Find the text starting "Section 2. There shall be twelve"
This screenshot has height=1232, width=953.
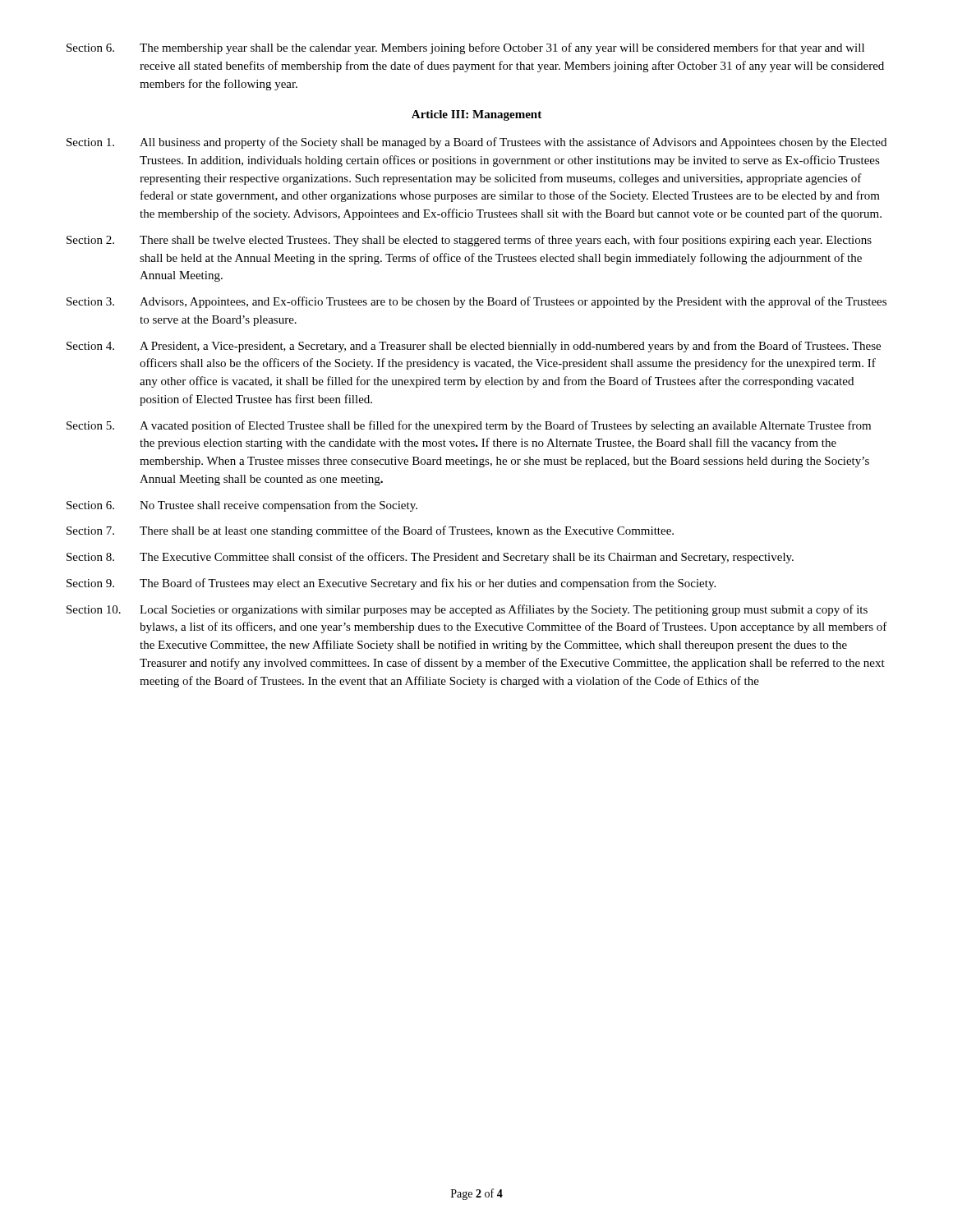coord(476,258)
